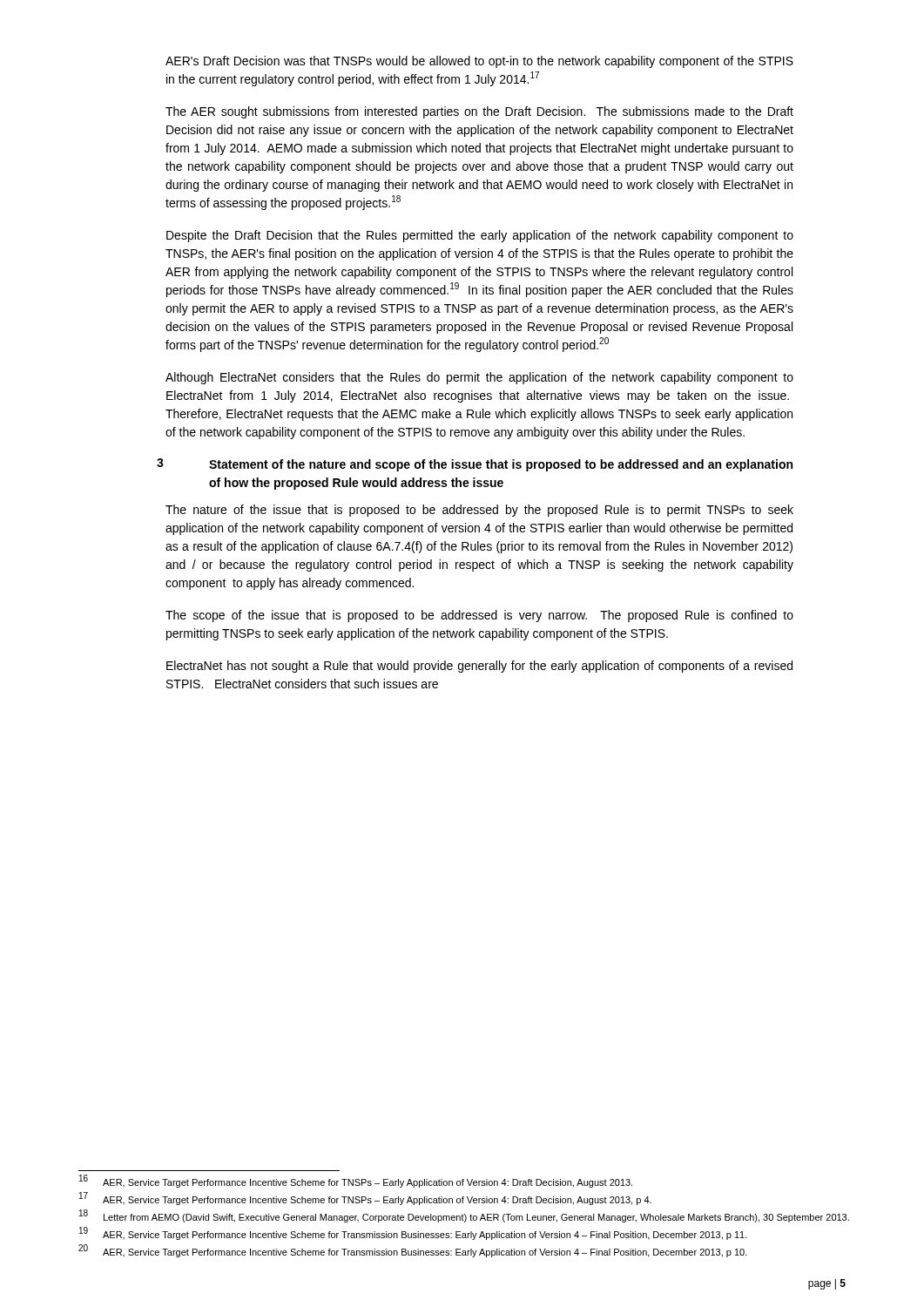Locate the text block that reads "Although ElectraNet considers"
Viewport: 924px width, 1307px height.
pyautogui.click(x=479, y=405)
